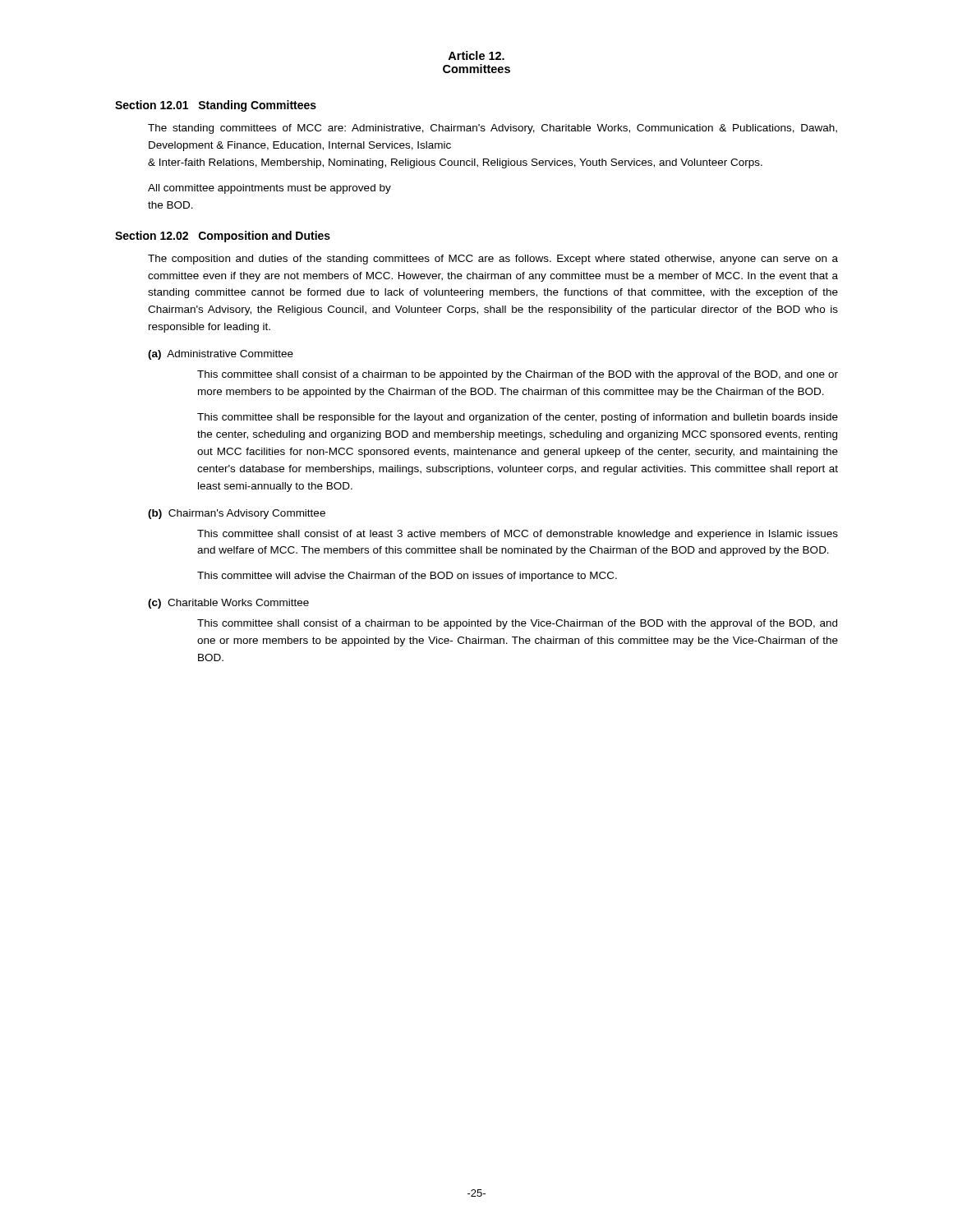The image size is (953, 1232).
Task: Find the section header containing "Section 12.02 Composition and"
Action: (x=223, y=235)
